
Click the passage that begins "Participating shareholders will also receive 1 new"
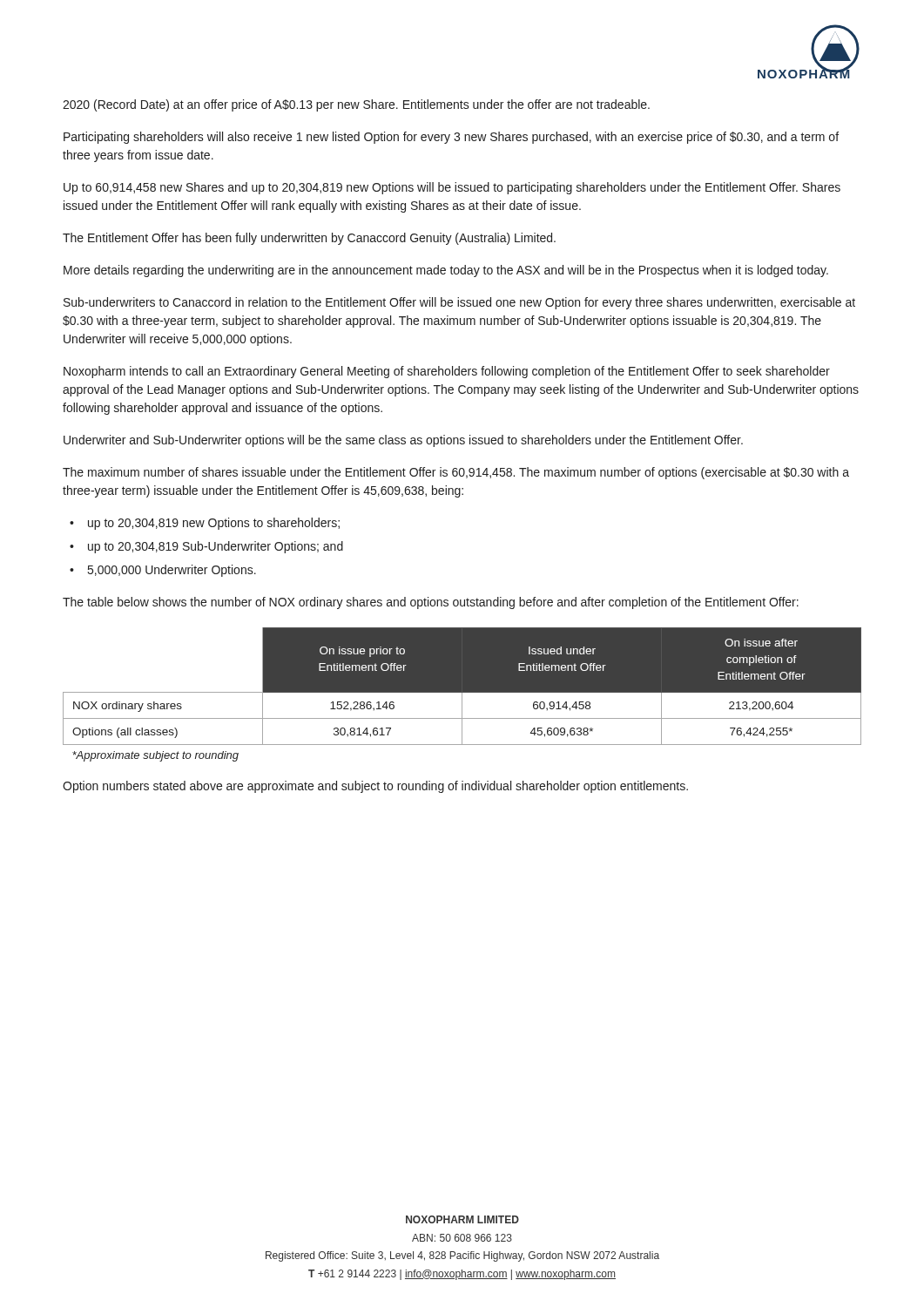[451, 146]
